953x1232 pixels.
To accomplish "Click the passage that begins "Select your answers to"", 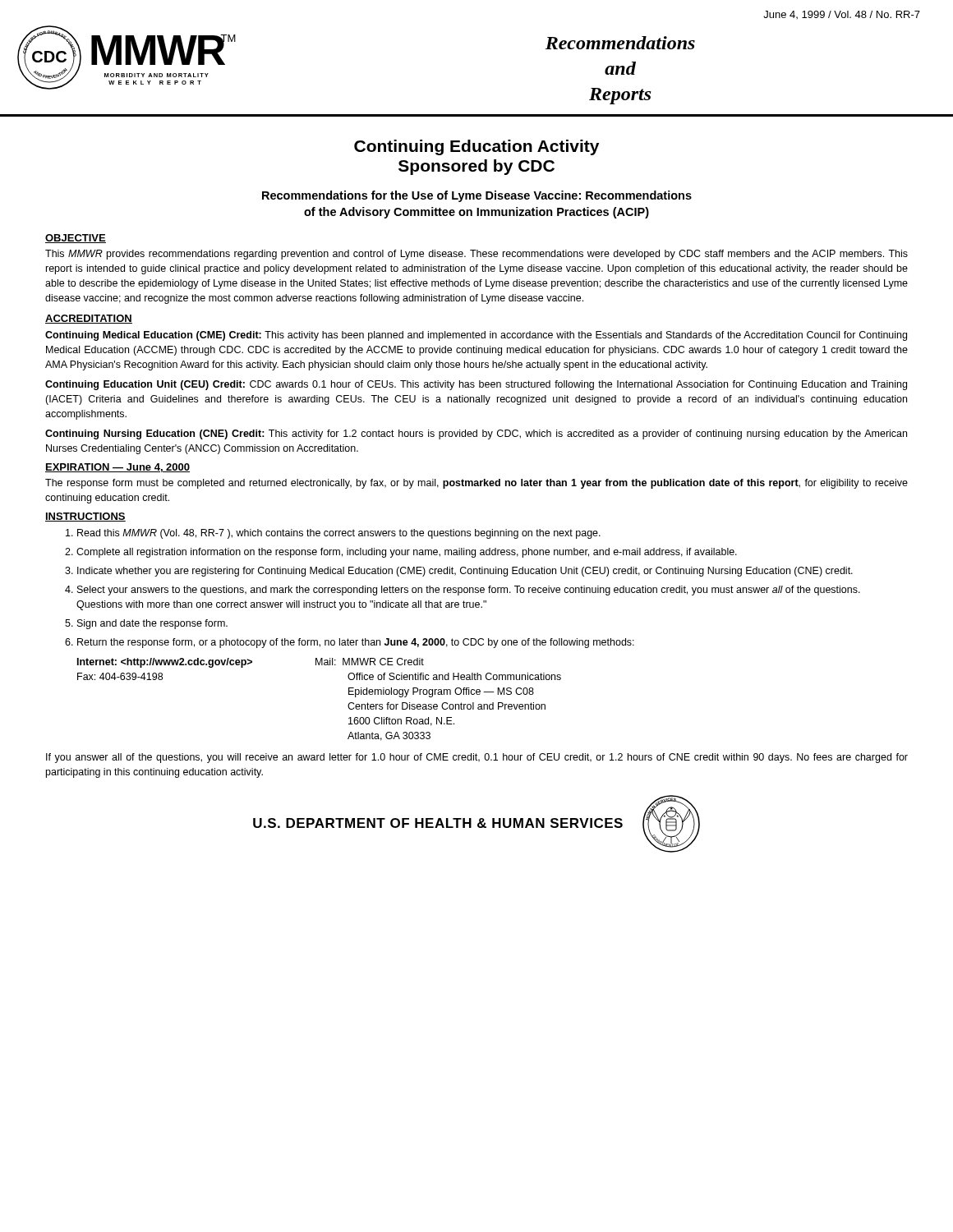I will click(x=468, y=597).
